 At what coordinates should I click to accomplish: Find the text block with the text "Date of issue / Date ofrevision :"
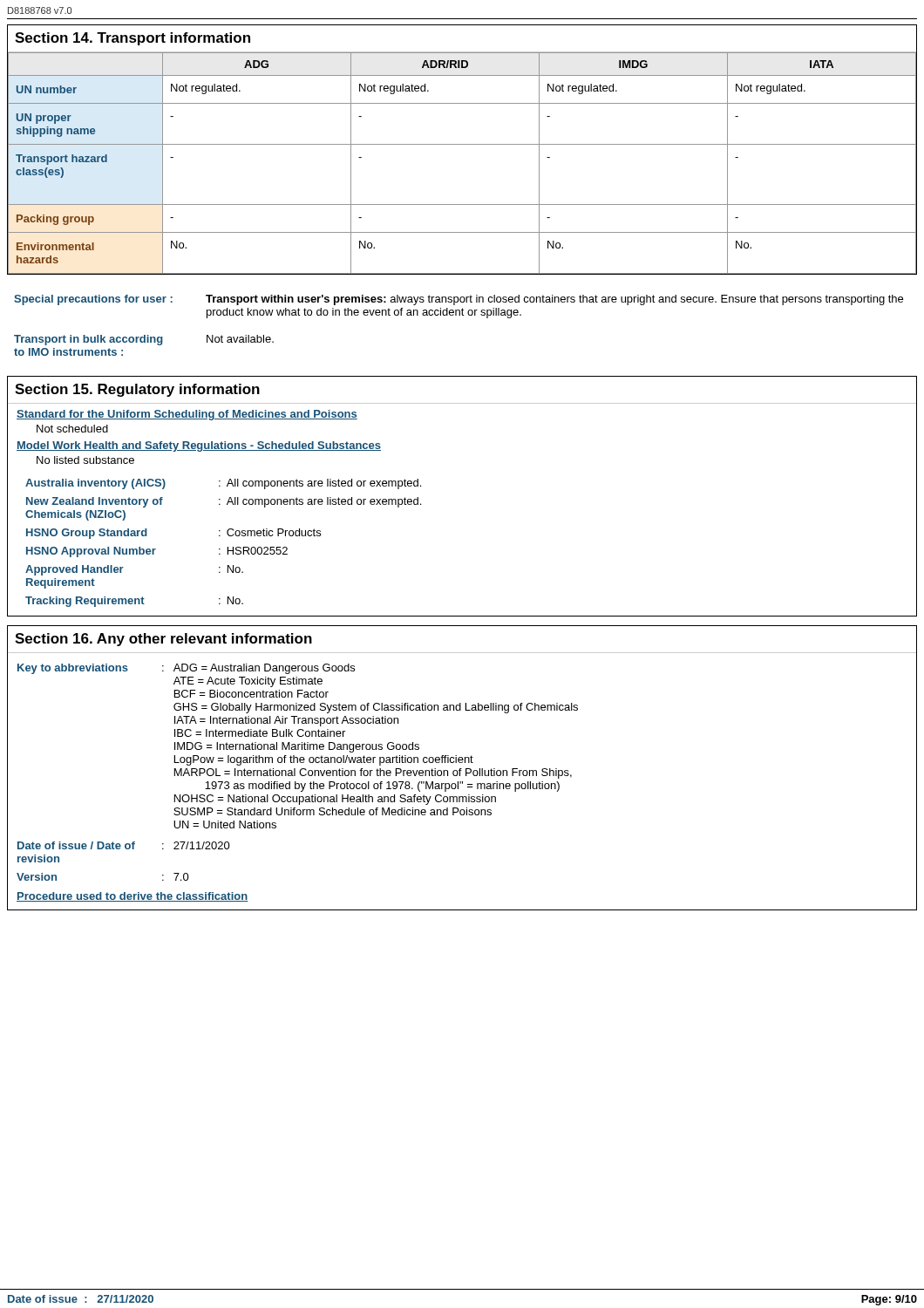click(124, 845)
